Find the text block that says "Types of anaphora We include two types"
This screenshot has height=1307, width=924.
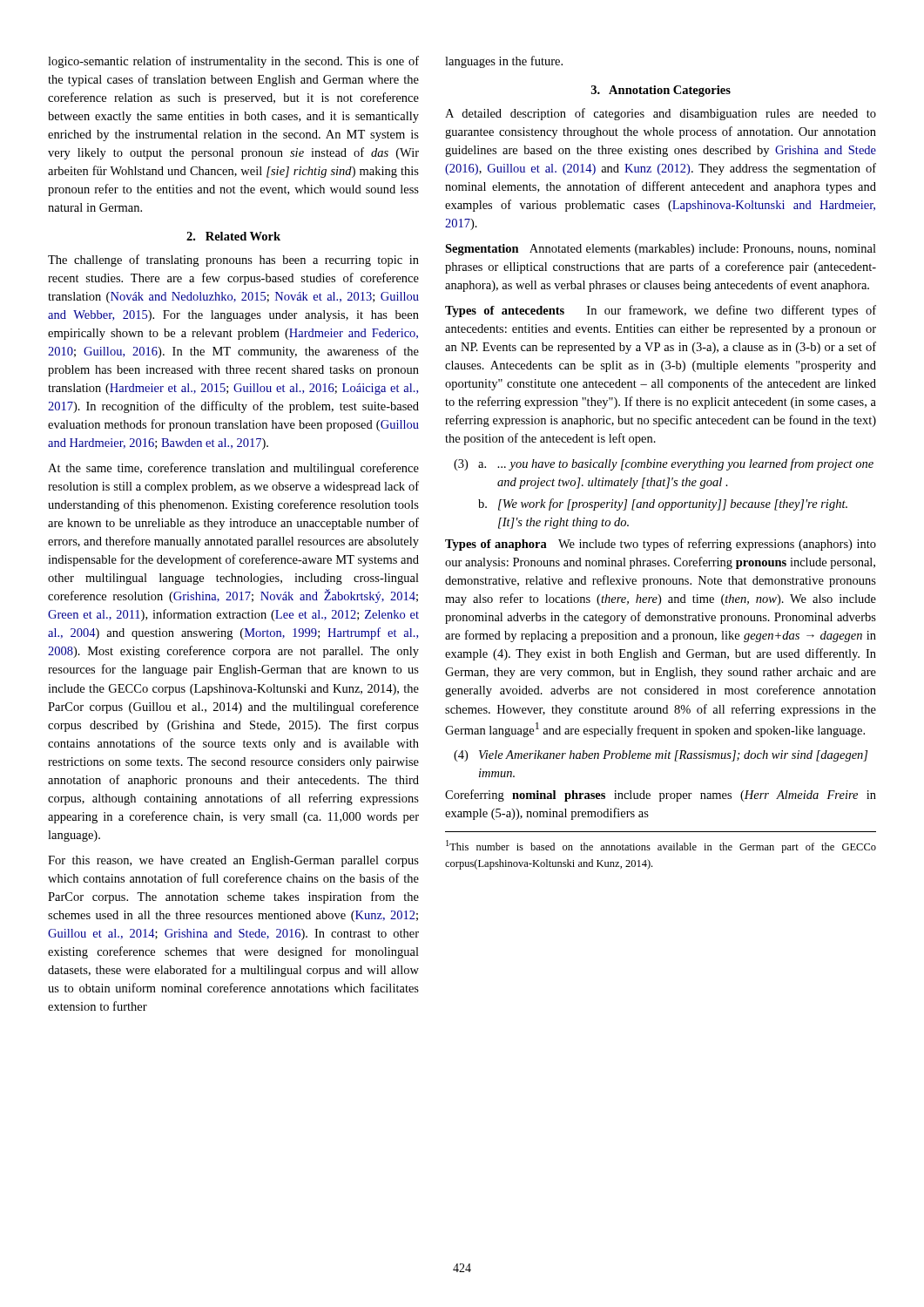pos(661,637)
